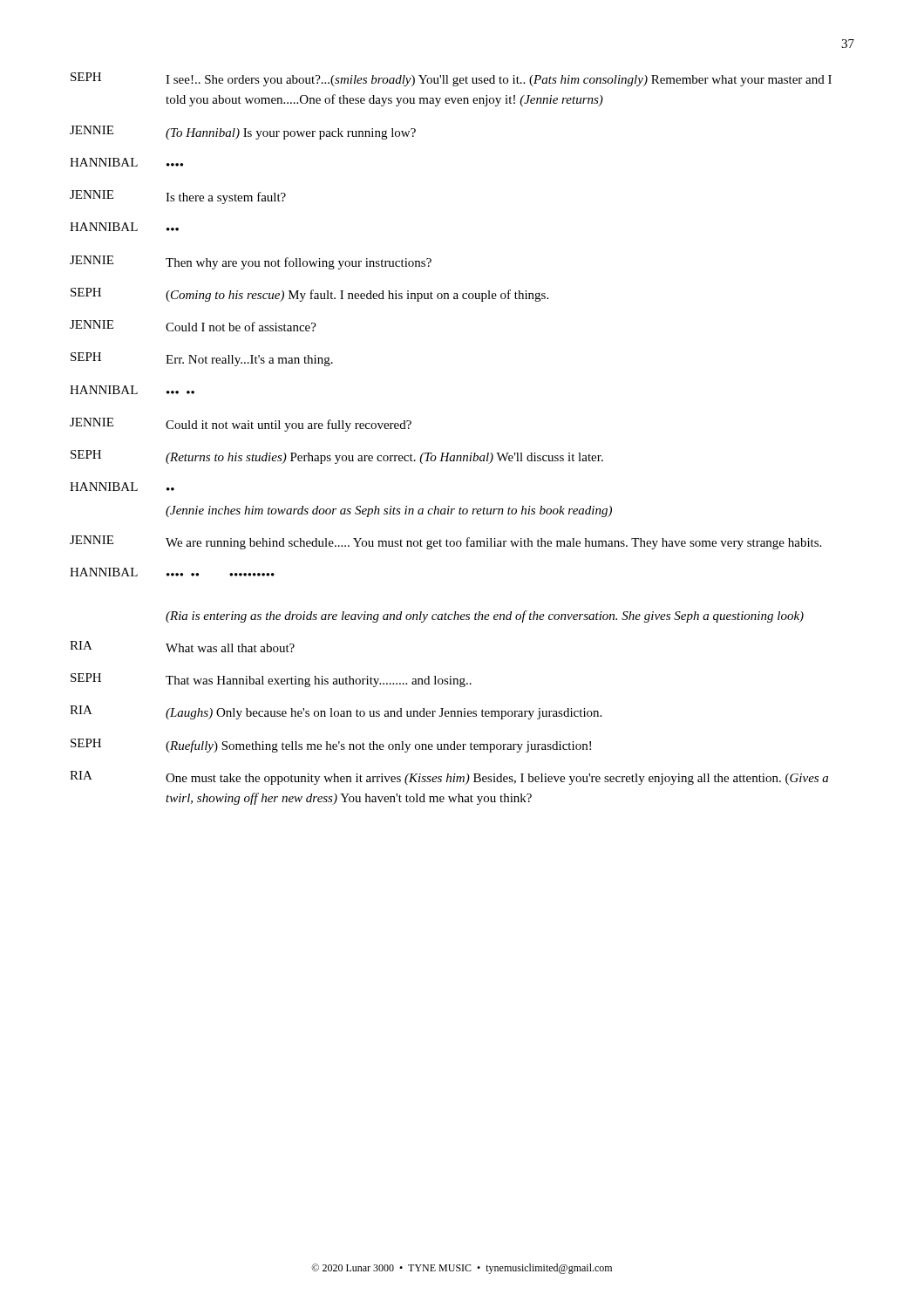Find the list item containing "RIA One must take the oppotunity when it"
Image resolution: width=924 pixels, height=1308 pixels.
pos(462,788)
